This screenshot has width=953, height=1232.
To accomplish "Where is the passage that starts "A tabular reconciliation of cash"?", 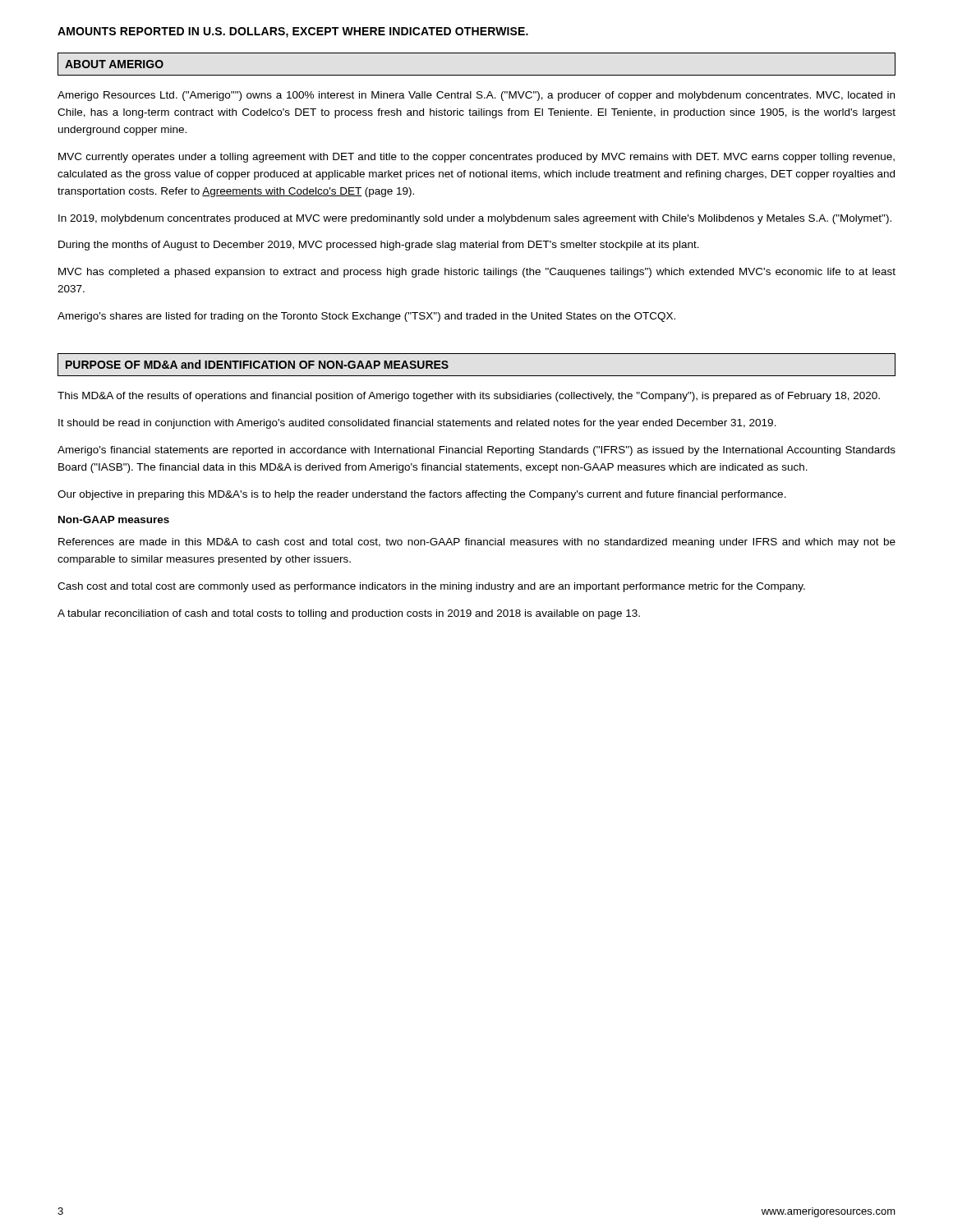I will click(x=349, y=613).
